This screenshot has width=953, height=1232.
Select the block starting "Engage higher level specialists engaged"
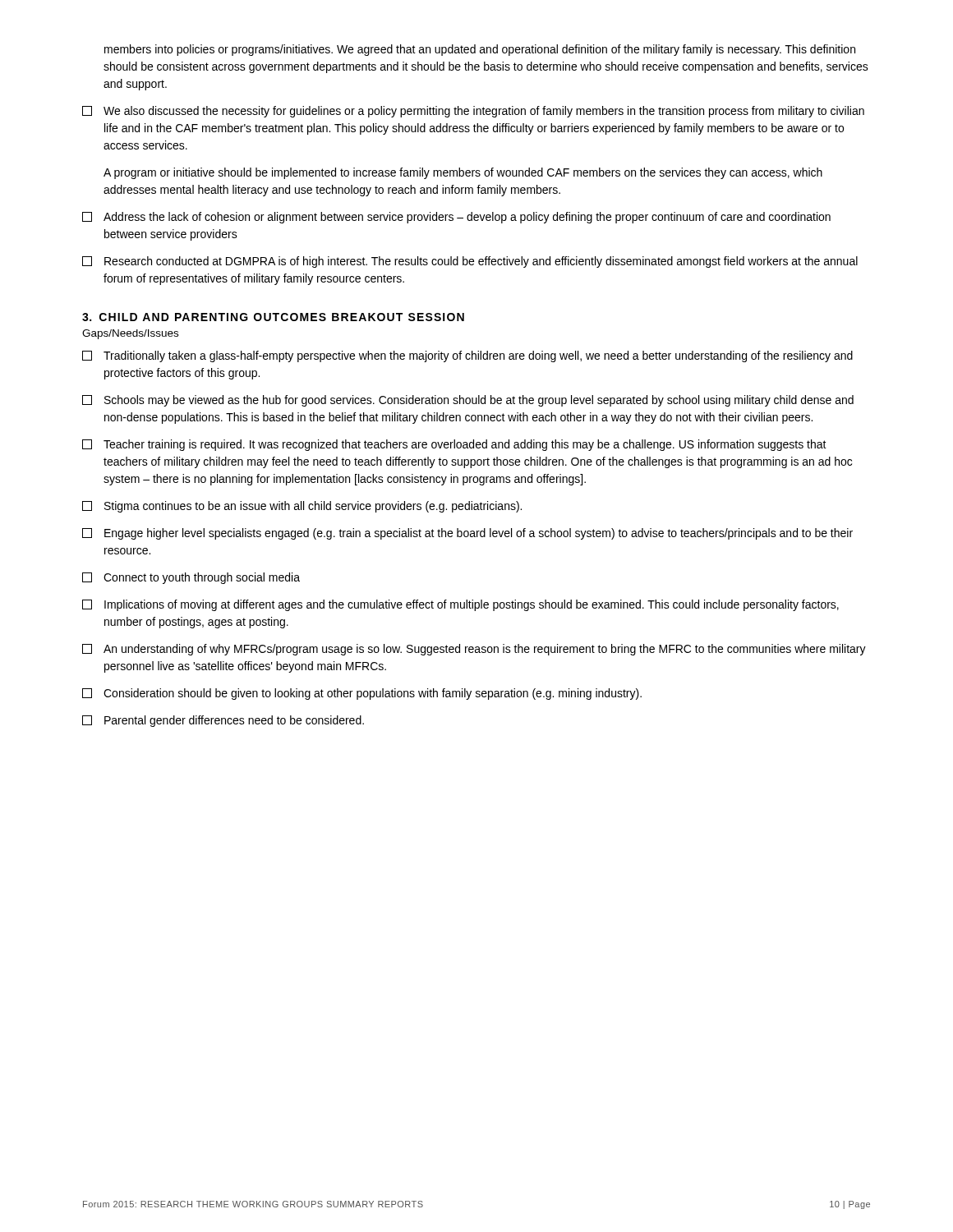[476, 542]
